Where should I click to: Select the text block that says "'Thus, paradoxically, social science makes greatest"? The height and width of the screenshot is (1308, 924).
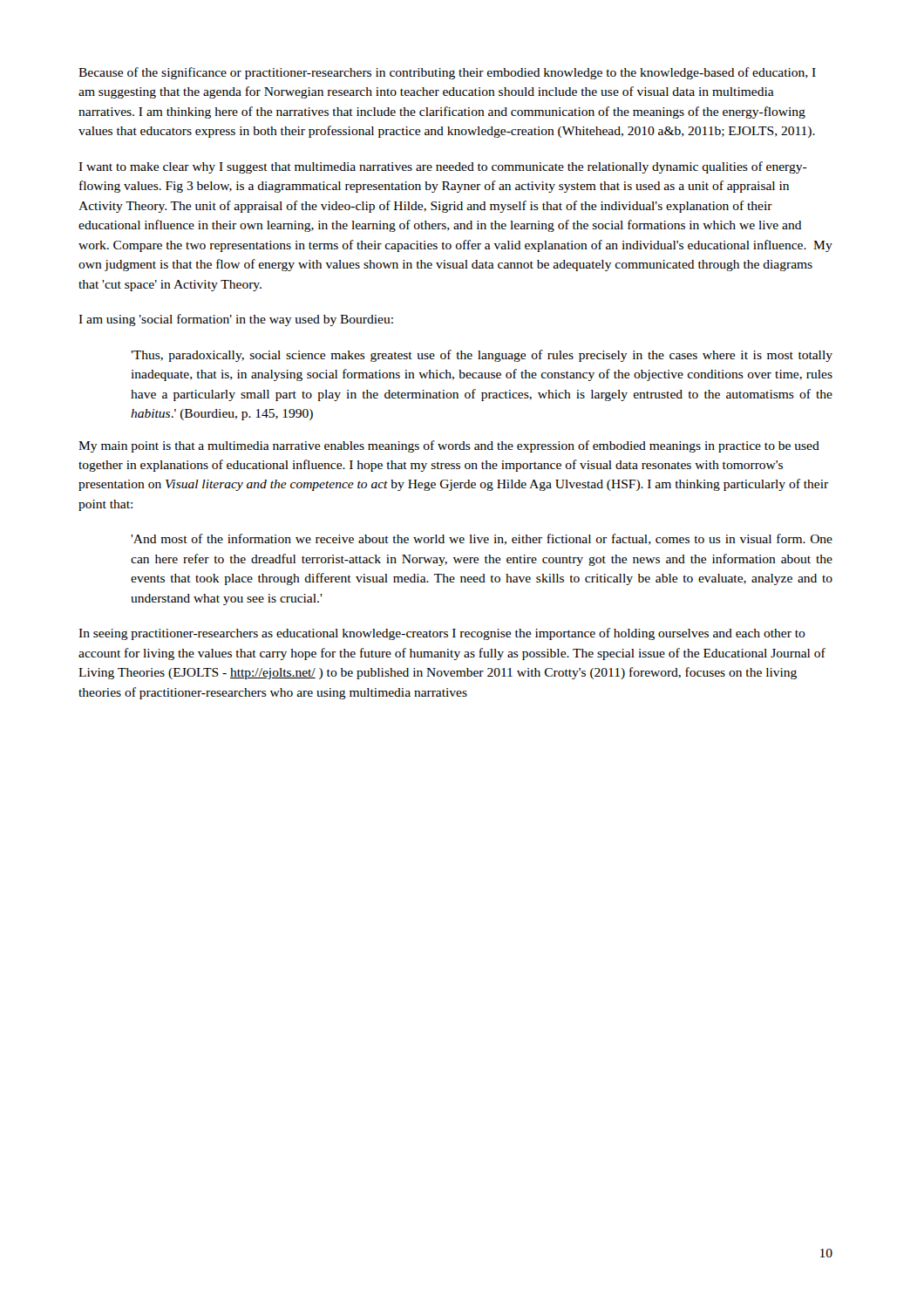pos(482,384)
